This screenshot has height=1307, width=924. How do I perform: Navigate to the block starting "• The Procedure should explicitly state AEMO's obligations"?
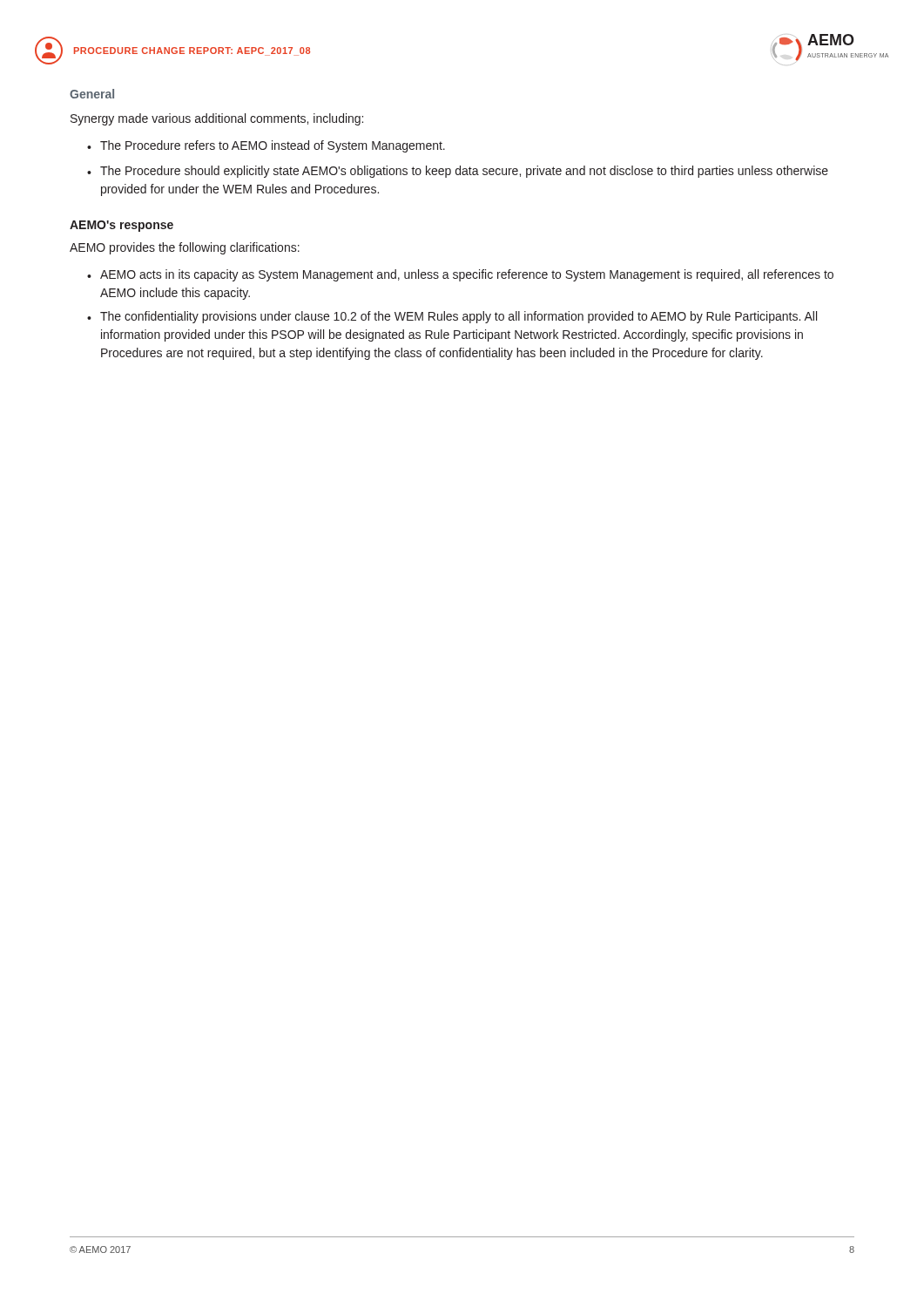[x=471, y=180]
